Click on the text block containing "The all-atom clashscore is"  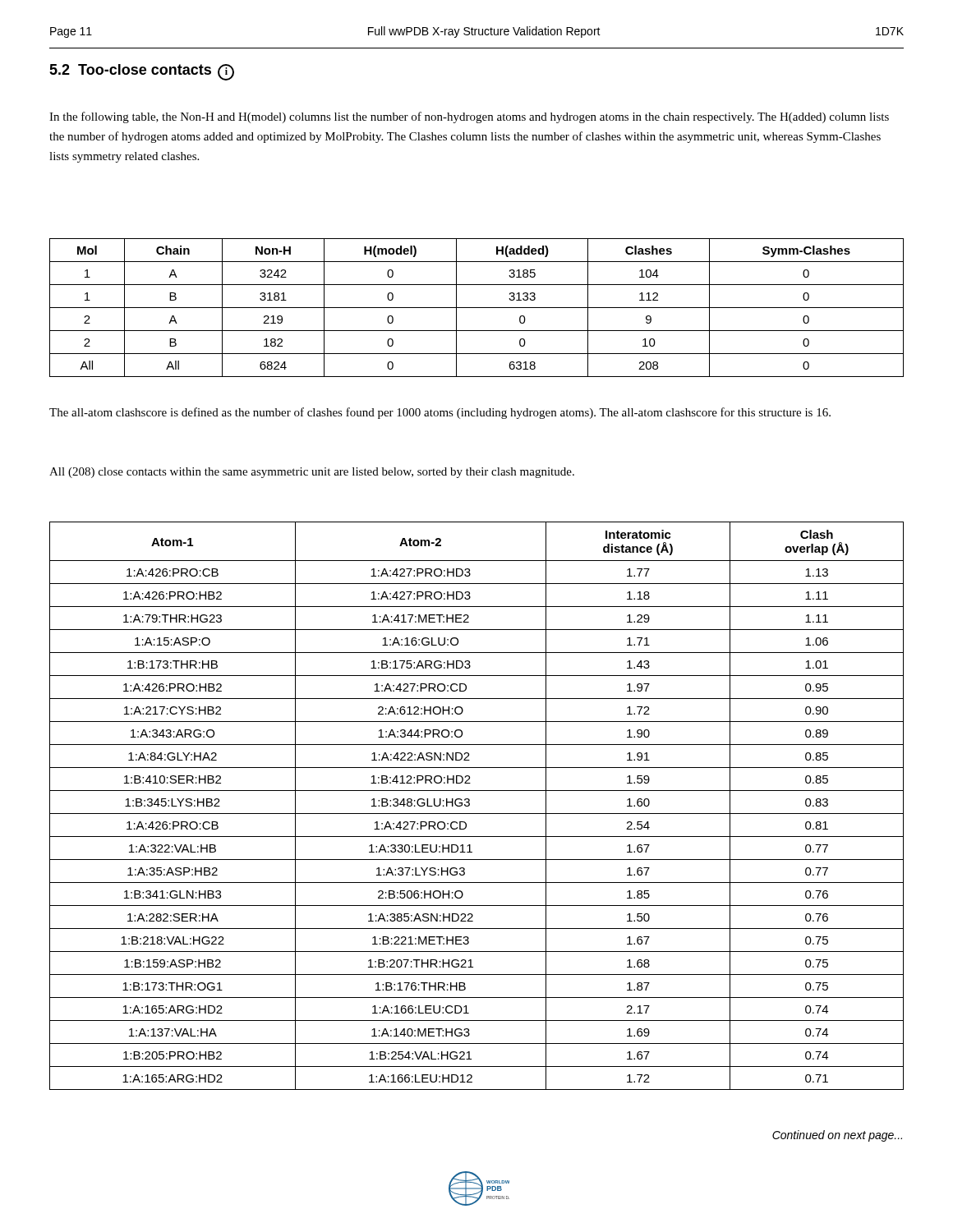440,412
